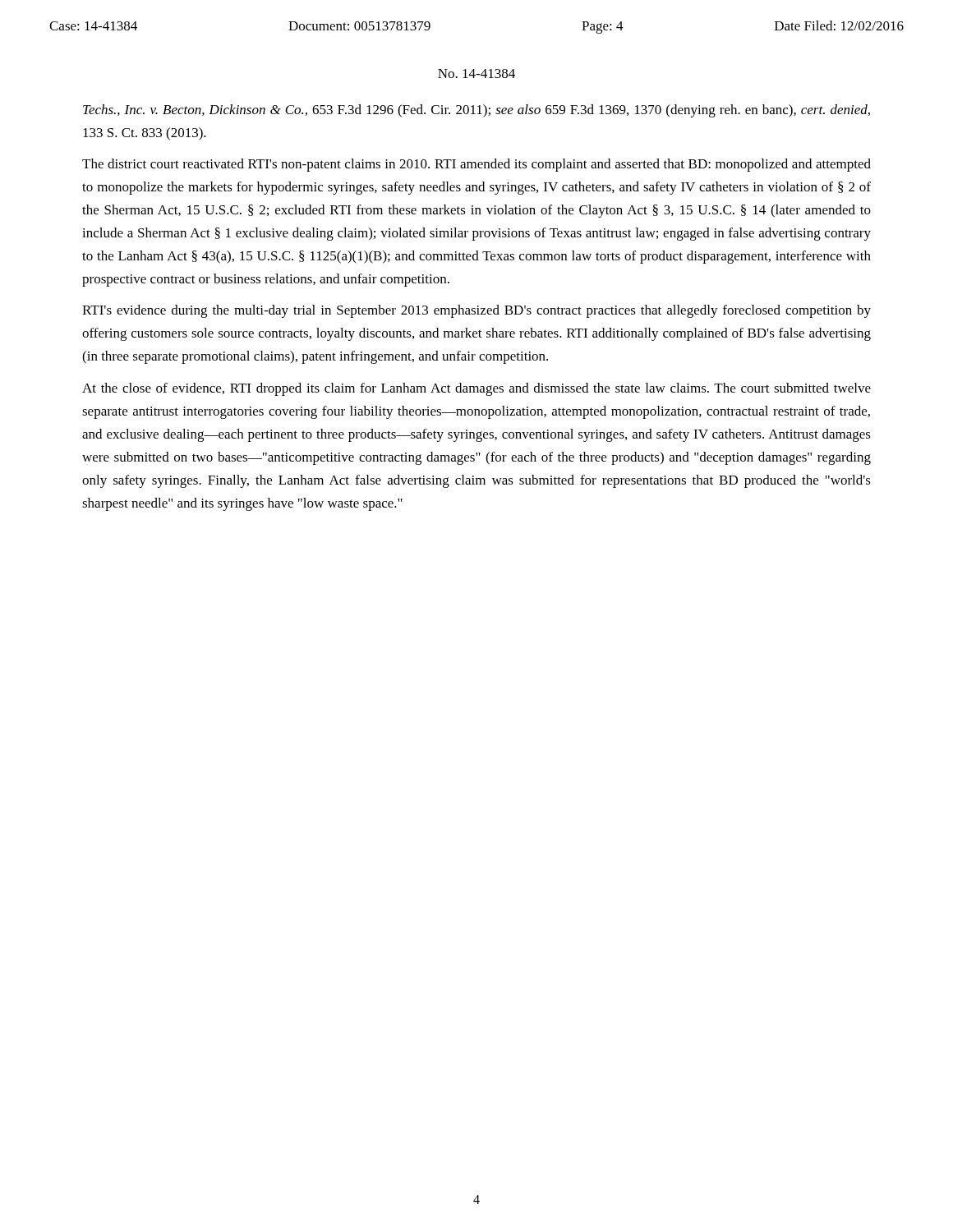Where is the passage that starts "Techs., Inc. v. Becton, Dickinson & Co., 653"?

tap(476, 122)
